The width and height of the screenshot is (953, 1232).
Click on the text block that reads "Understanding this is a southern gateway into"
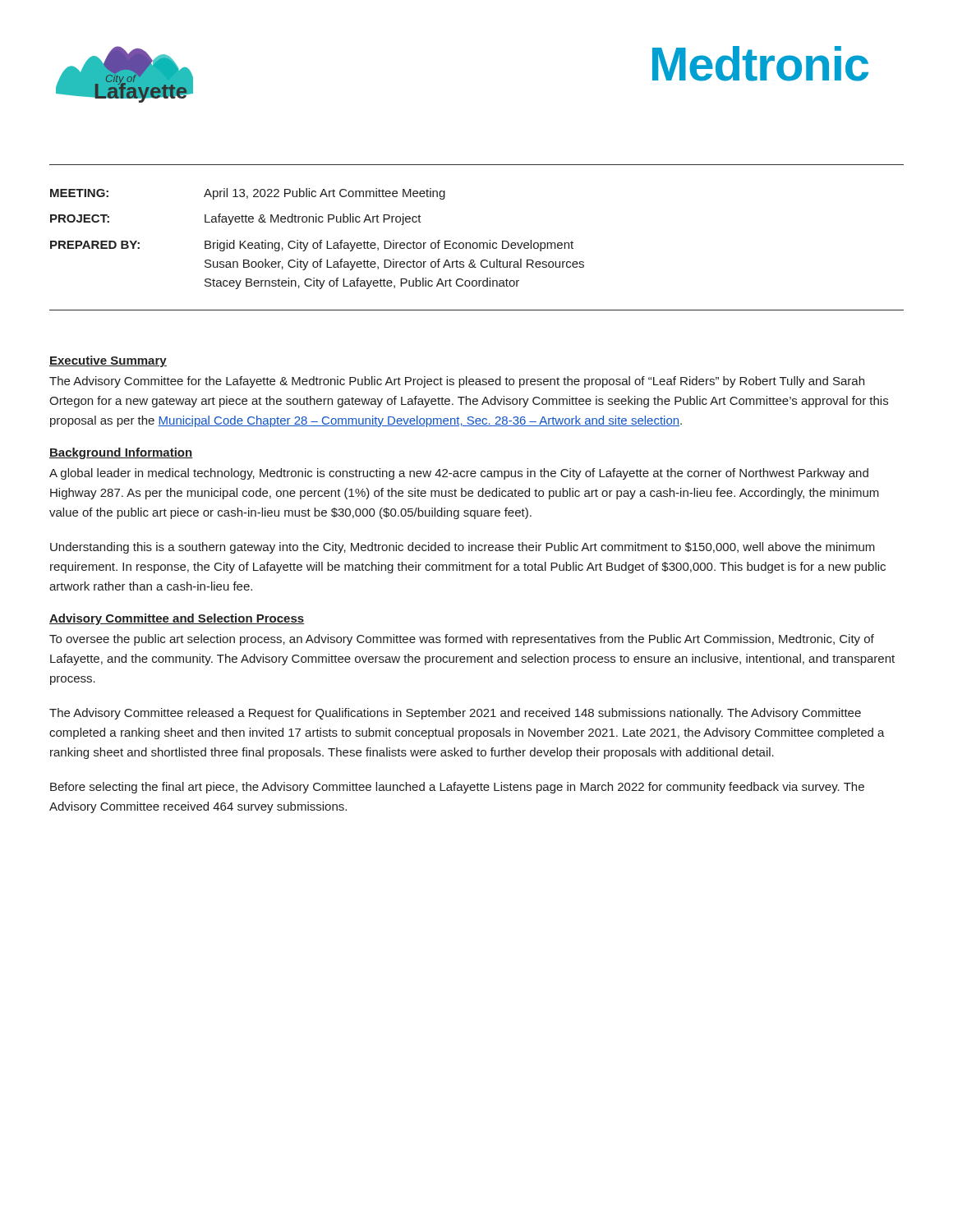(468, 566)
